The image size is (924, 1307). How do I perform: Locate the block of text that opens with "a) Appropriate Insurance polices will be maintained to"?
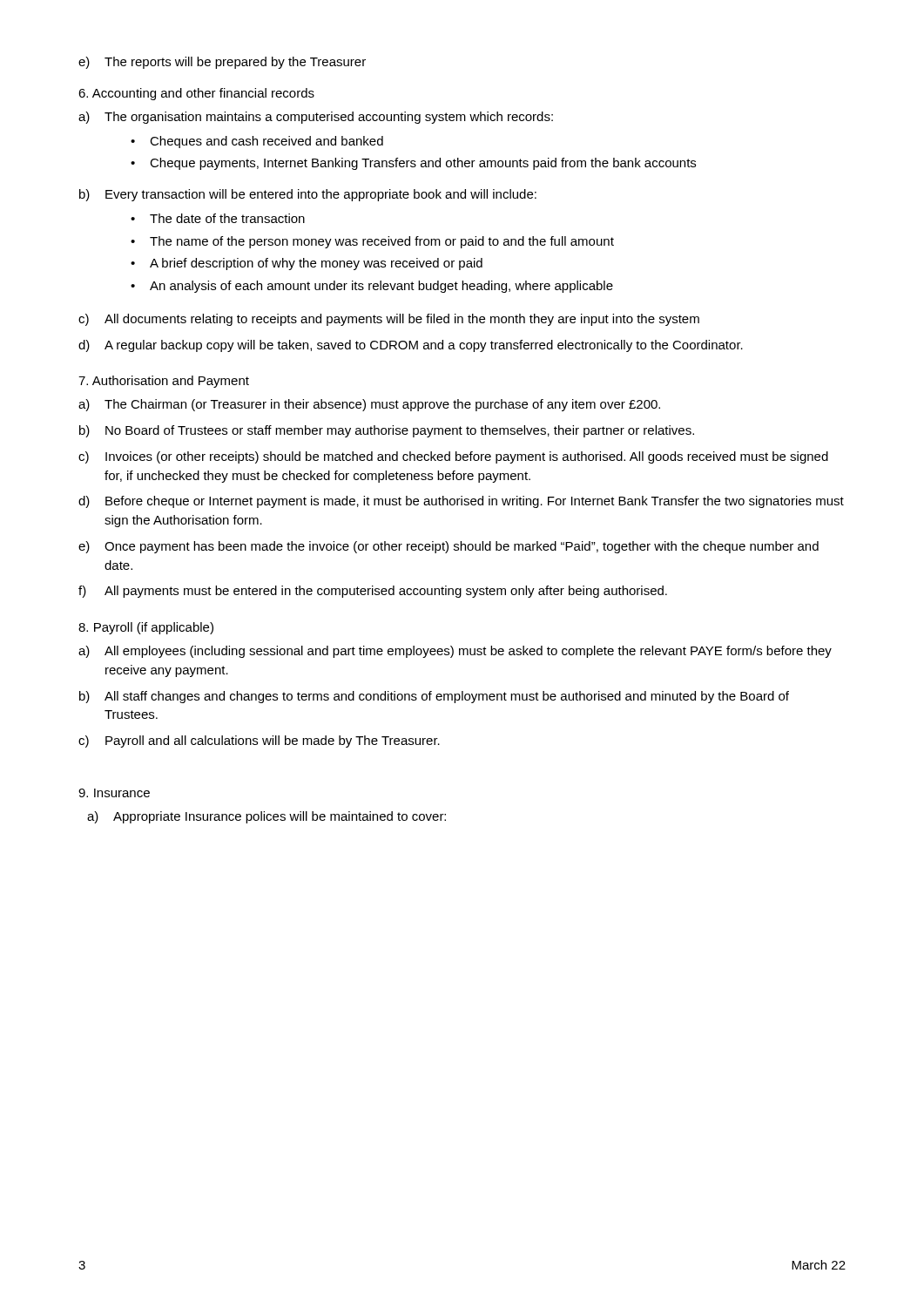[266, 817]
